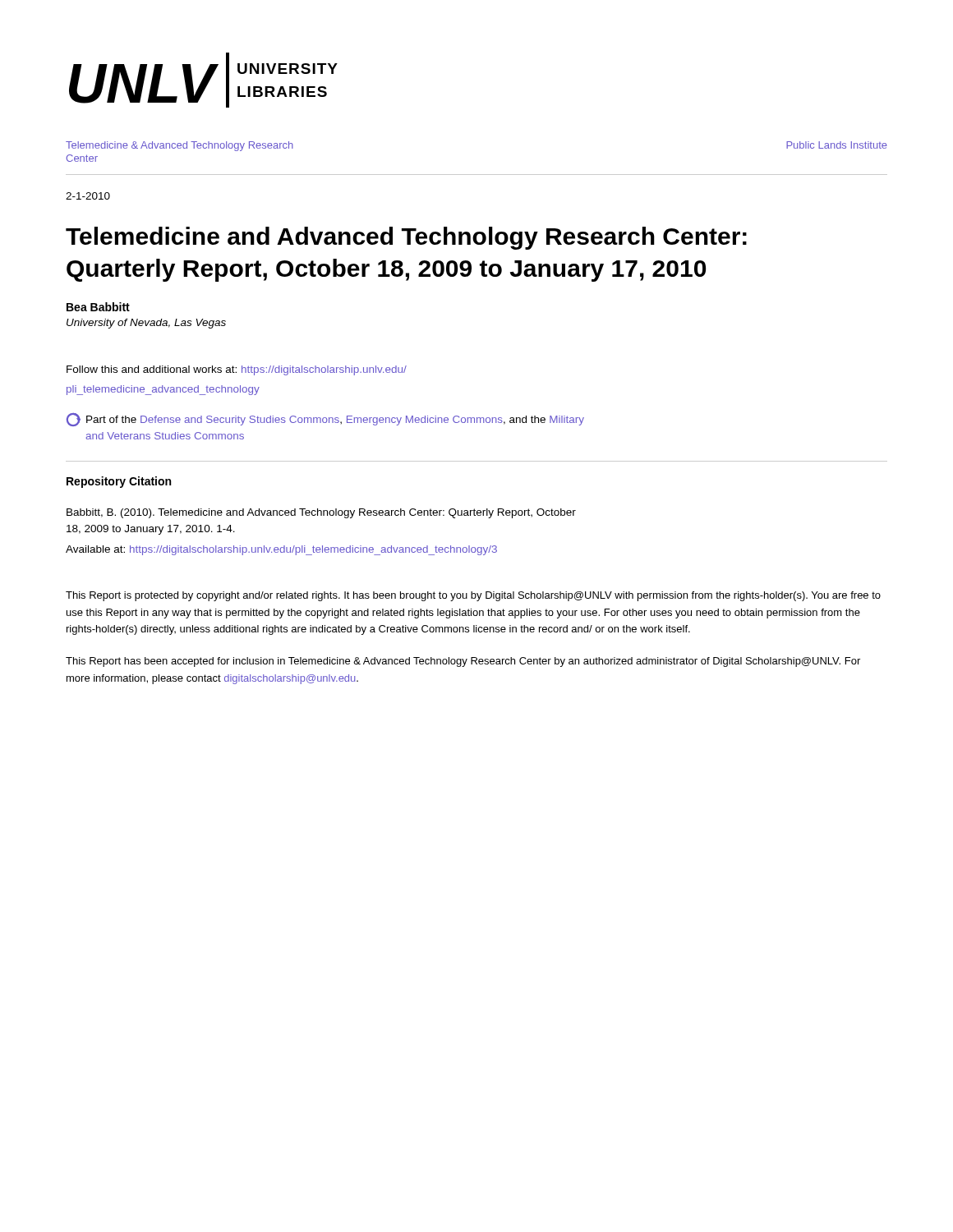Select the logo
This screenshot has width=953, height=1232.
[x=476, y=81]
